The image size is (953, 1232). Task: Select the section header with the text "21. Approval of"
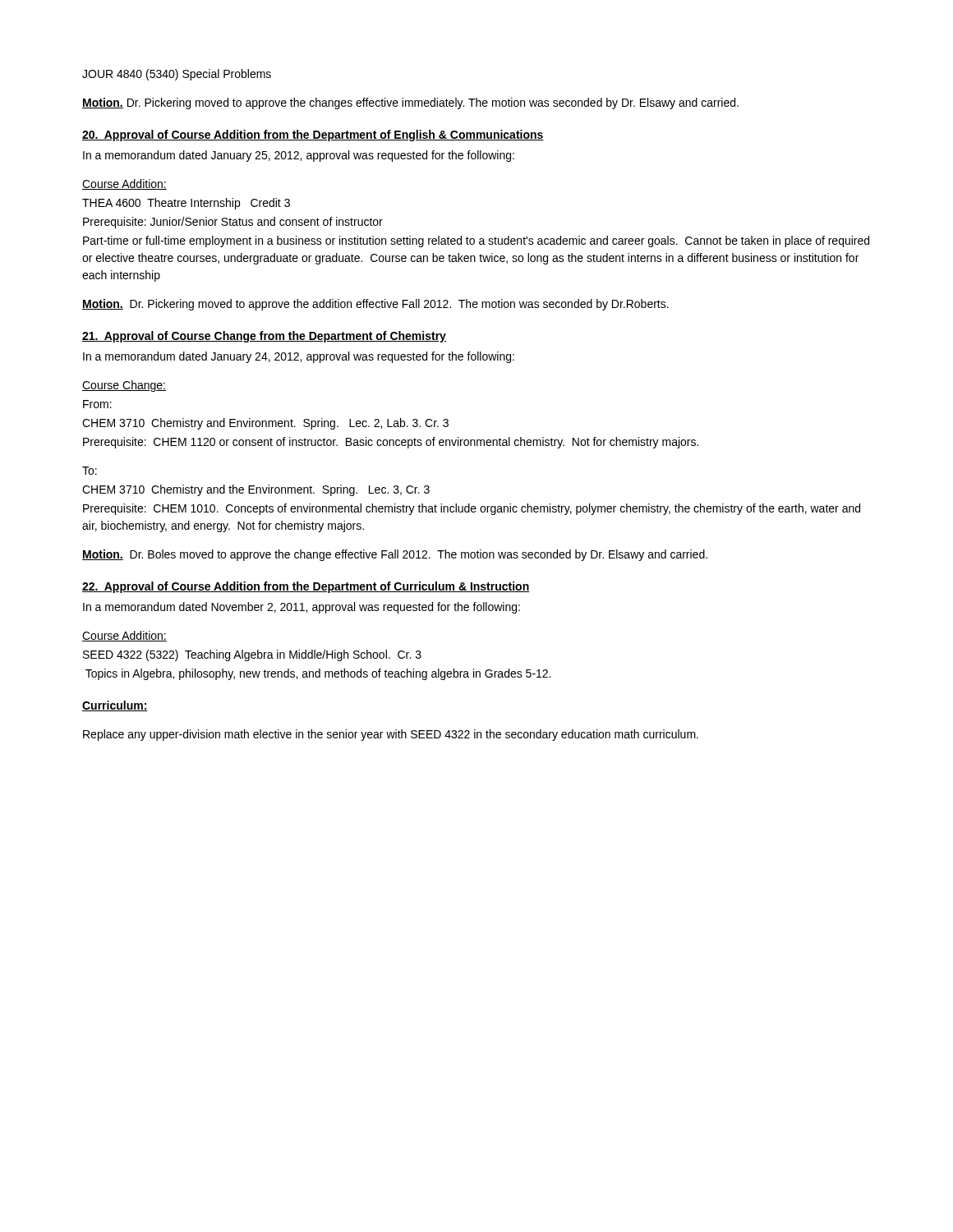point(264,336)
